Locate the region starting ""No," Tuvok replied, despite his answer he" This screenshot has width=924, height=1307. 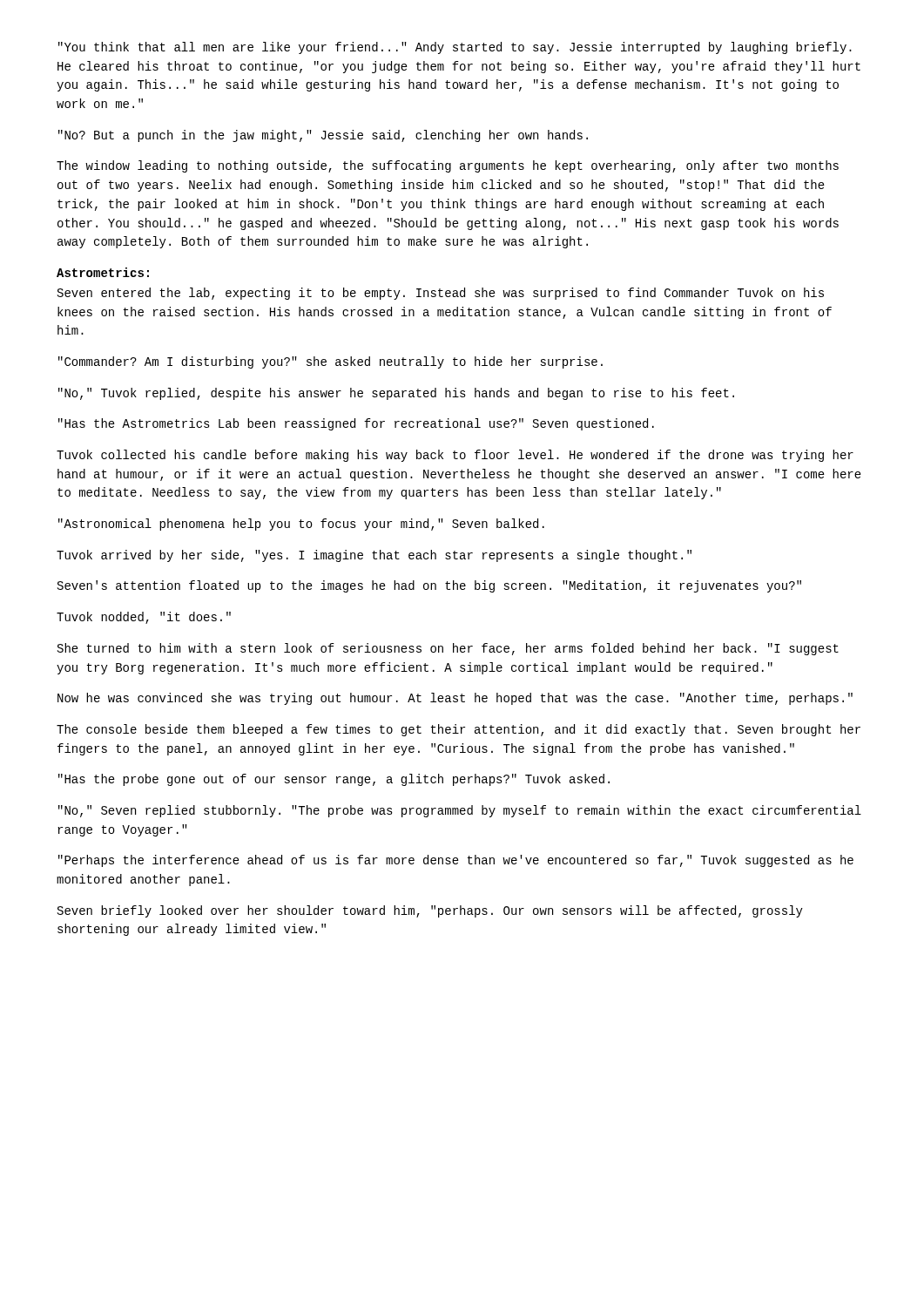[x=397, y=394]
